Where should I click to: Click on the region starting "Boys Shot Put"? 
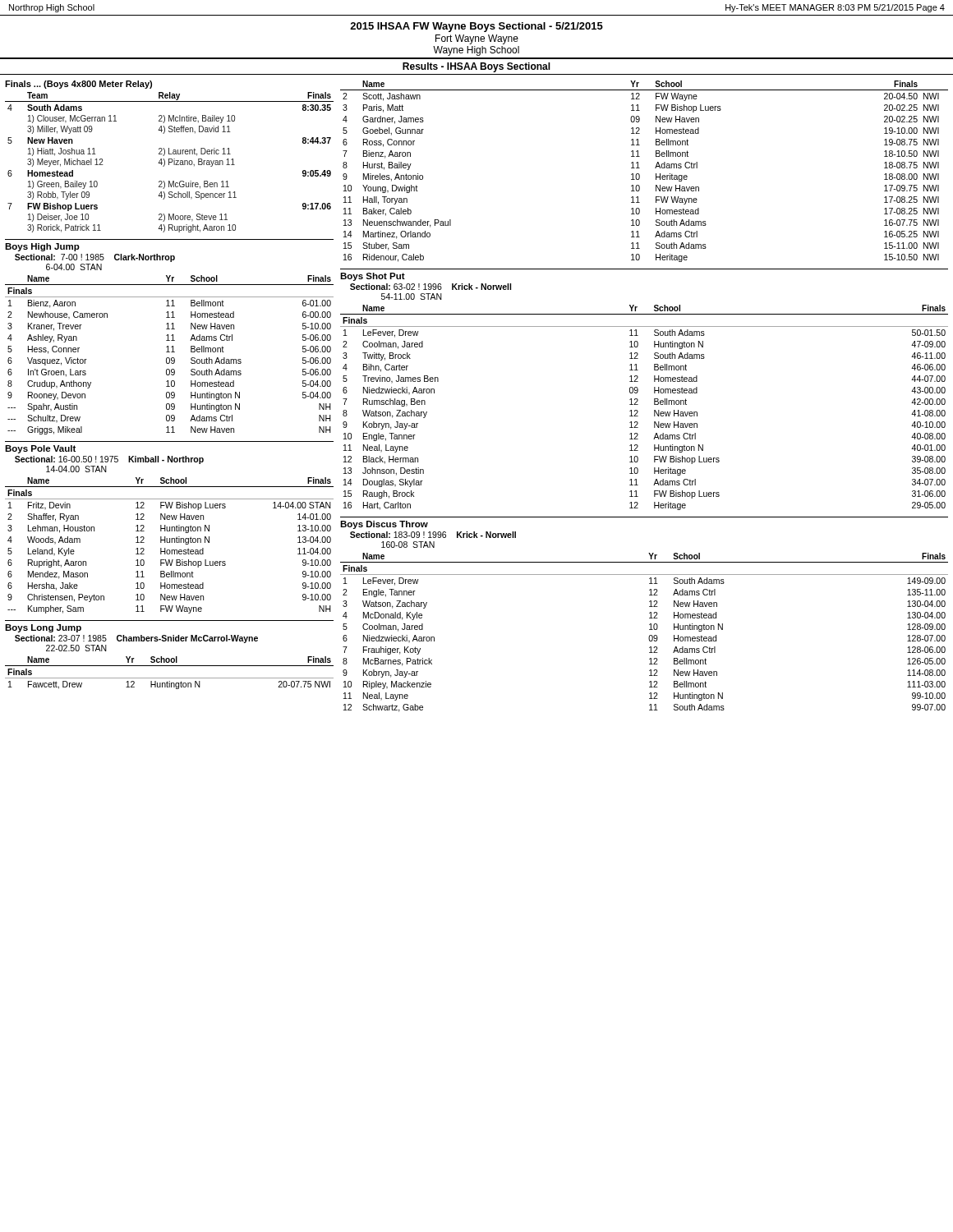tap(372, 276)
